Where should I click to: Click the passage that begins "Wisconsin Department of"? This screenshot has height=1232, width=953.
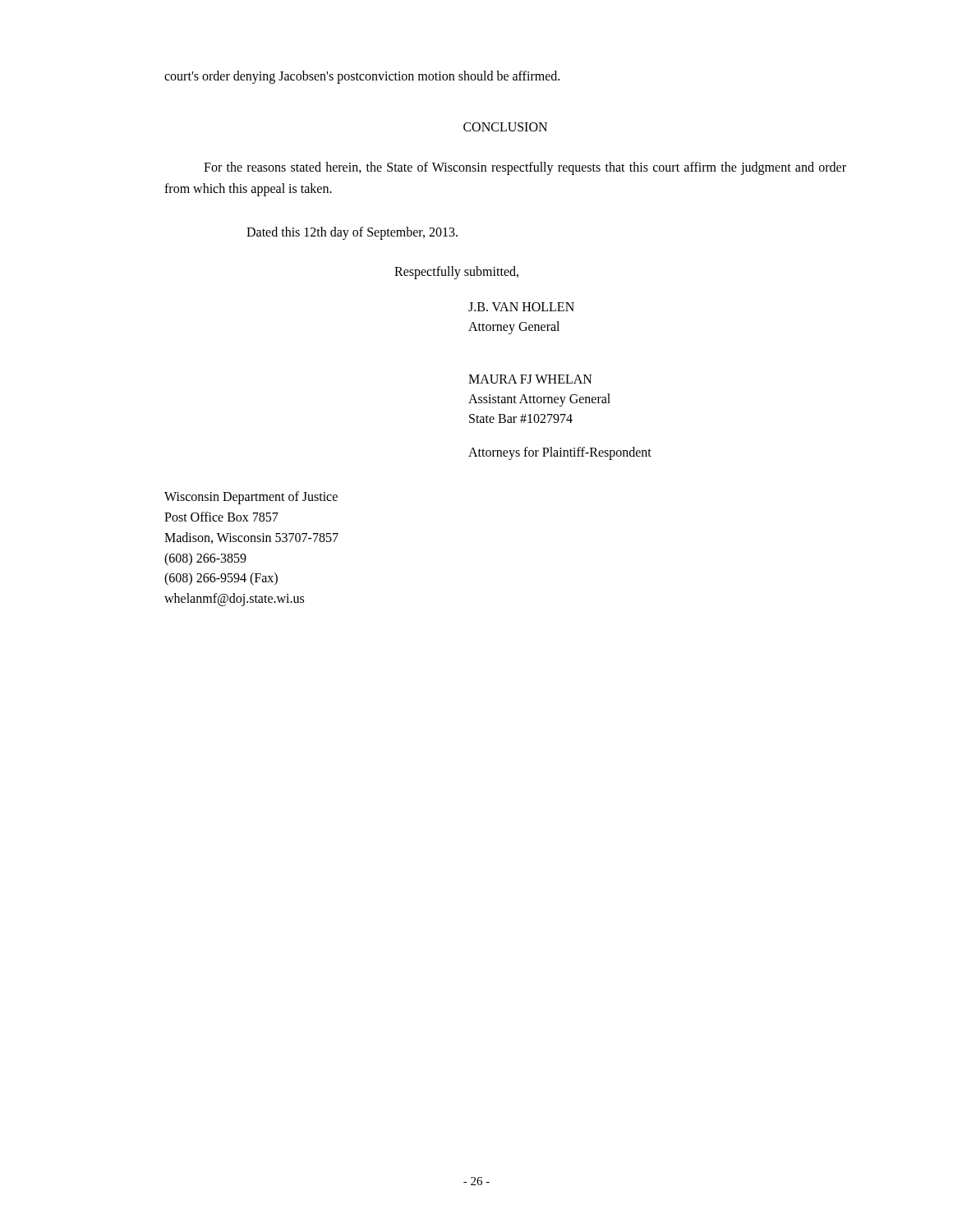251,548
